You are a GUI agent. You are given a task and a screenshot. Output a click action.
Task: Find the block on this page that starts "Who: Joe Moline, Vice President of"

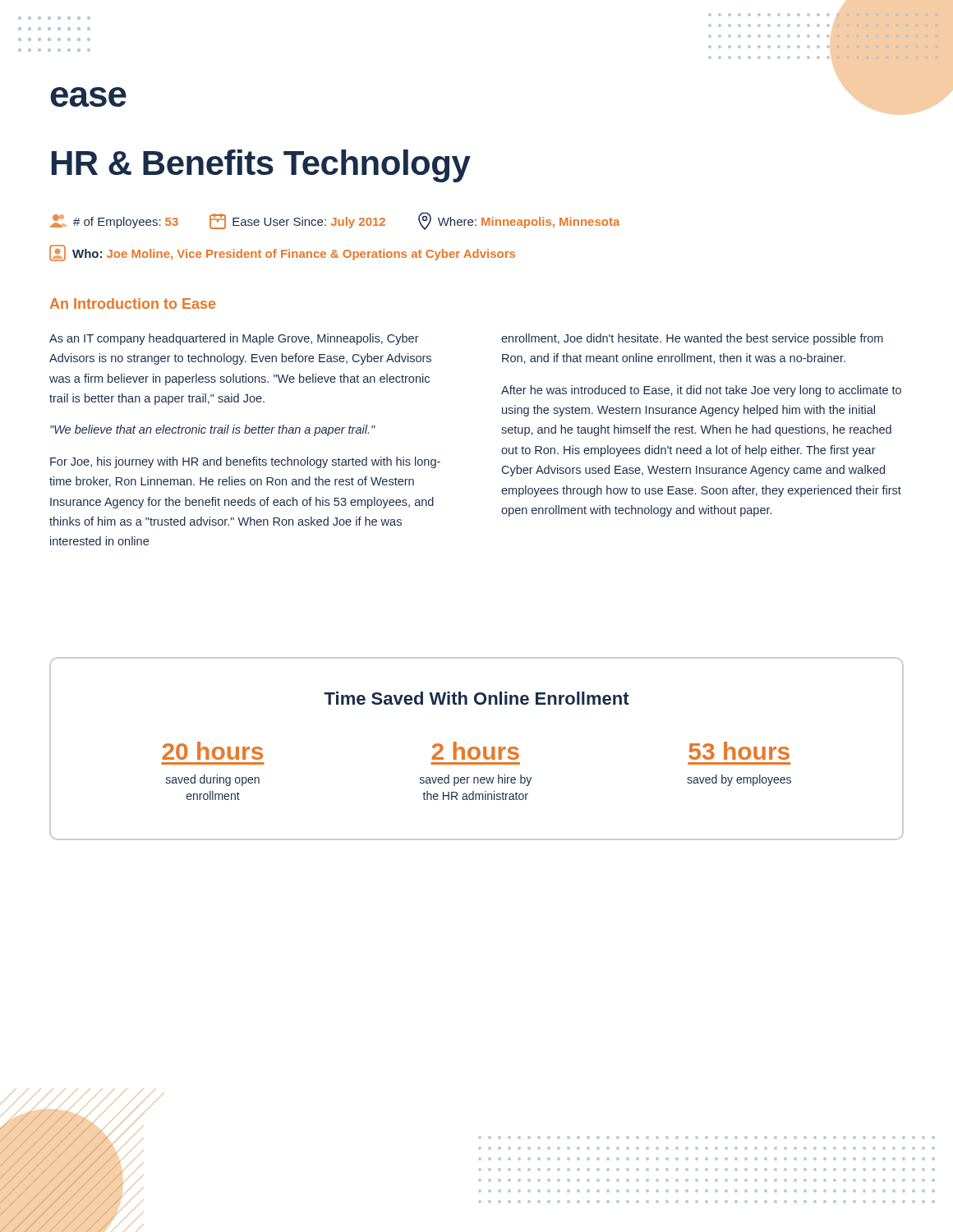coord(283,253)
